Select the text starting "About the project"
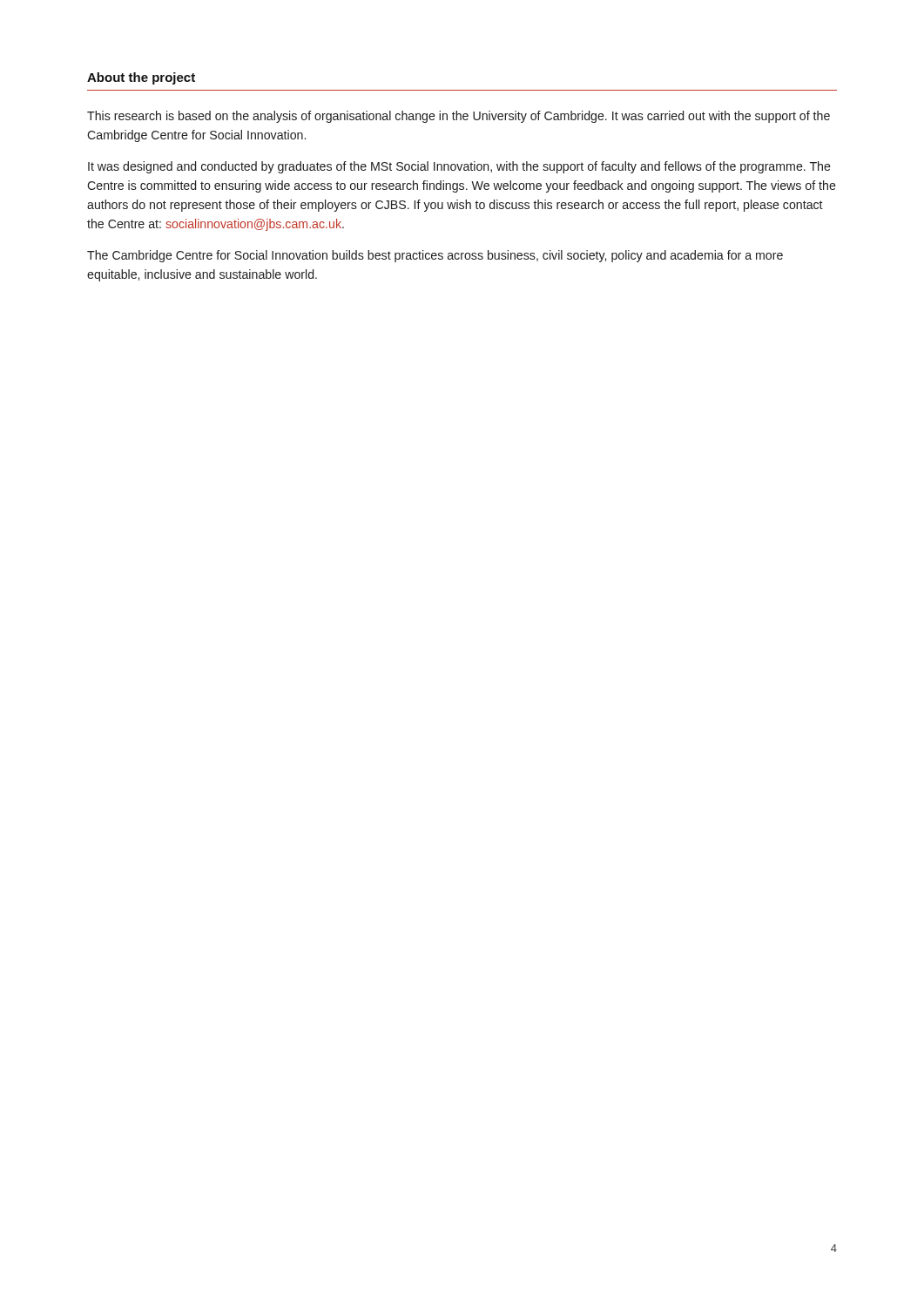Viewport: 924px width, 1307px height. (141, 77)
